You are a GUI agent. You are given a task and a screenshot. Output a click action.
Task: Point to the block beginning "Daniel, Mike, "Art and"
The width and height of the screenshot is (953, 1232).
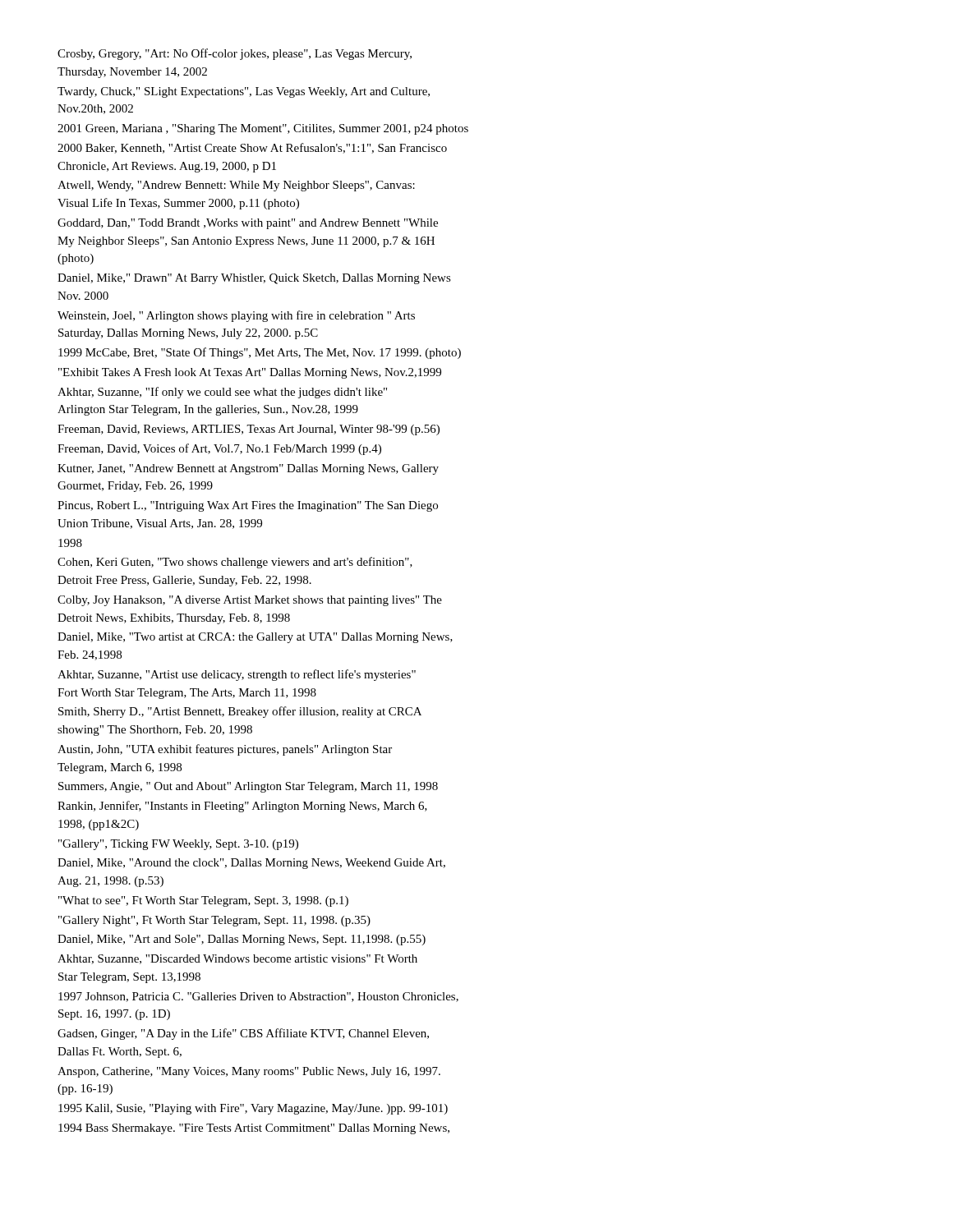pos(242,939)
